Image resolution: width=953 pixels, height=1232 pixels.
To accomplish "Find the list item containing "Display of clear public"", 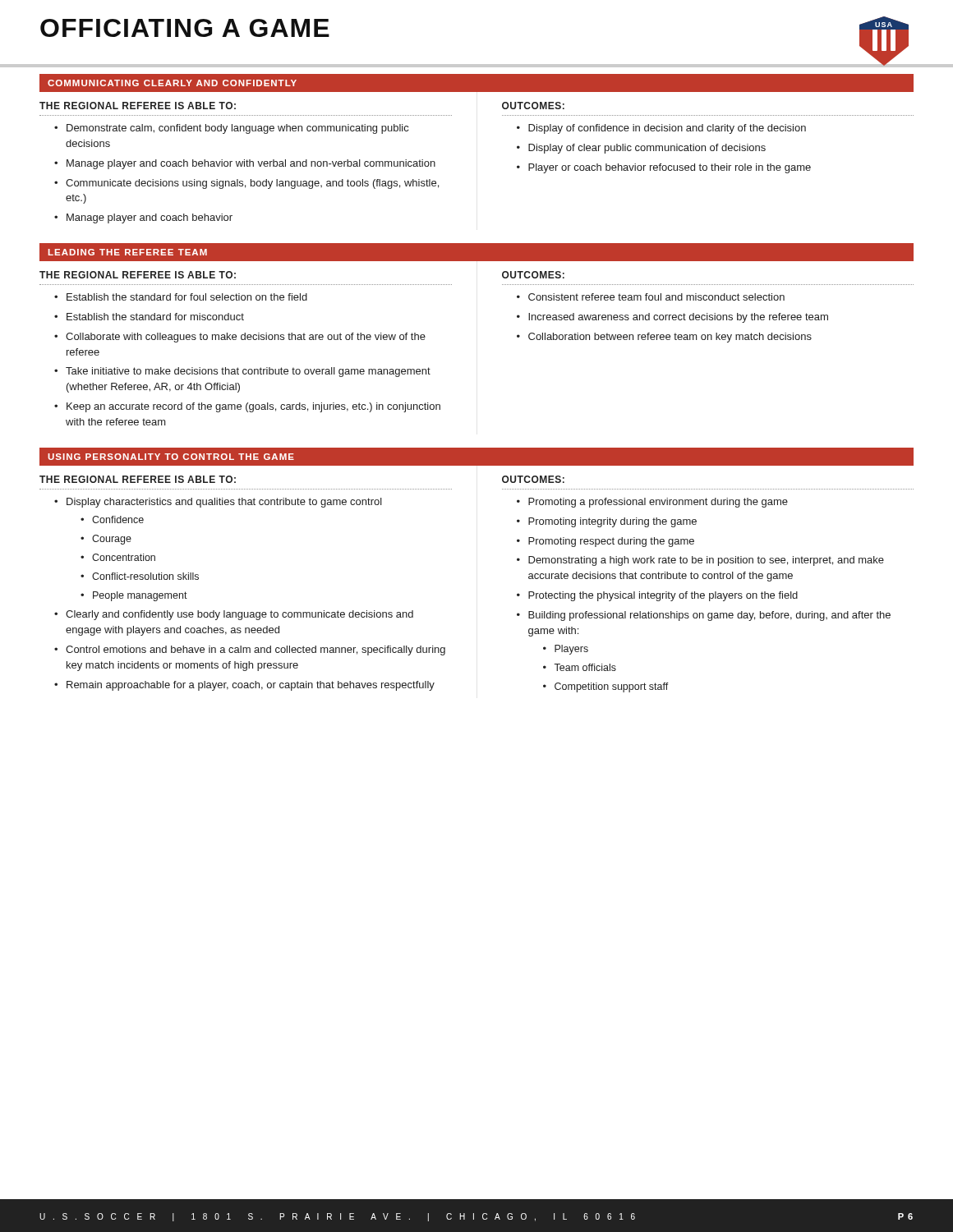I will [x=647, y=147].
